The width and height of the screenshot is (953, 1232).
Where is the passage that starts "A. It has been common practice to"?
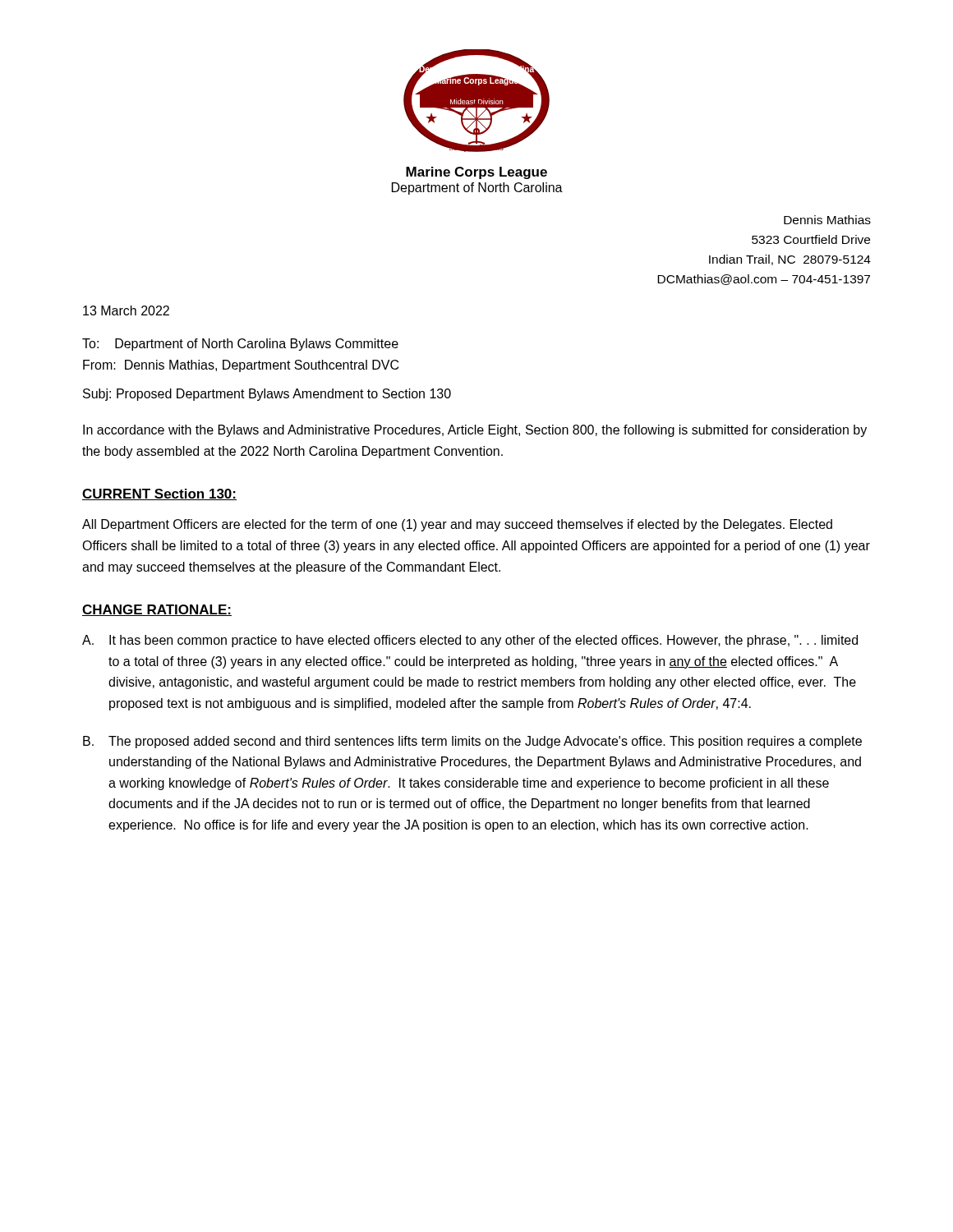click(476, 672)
